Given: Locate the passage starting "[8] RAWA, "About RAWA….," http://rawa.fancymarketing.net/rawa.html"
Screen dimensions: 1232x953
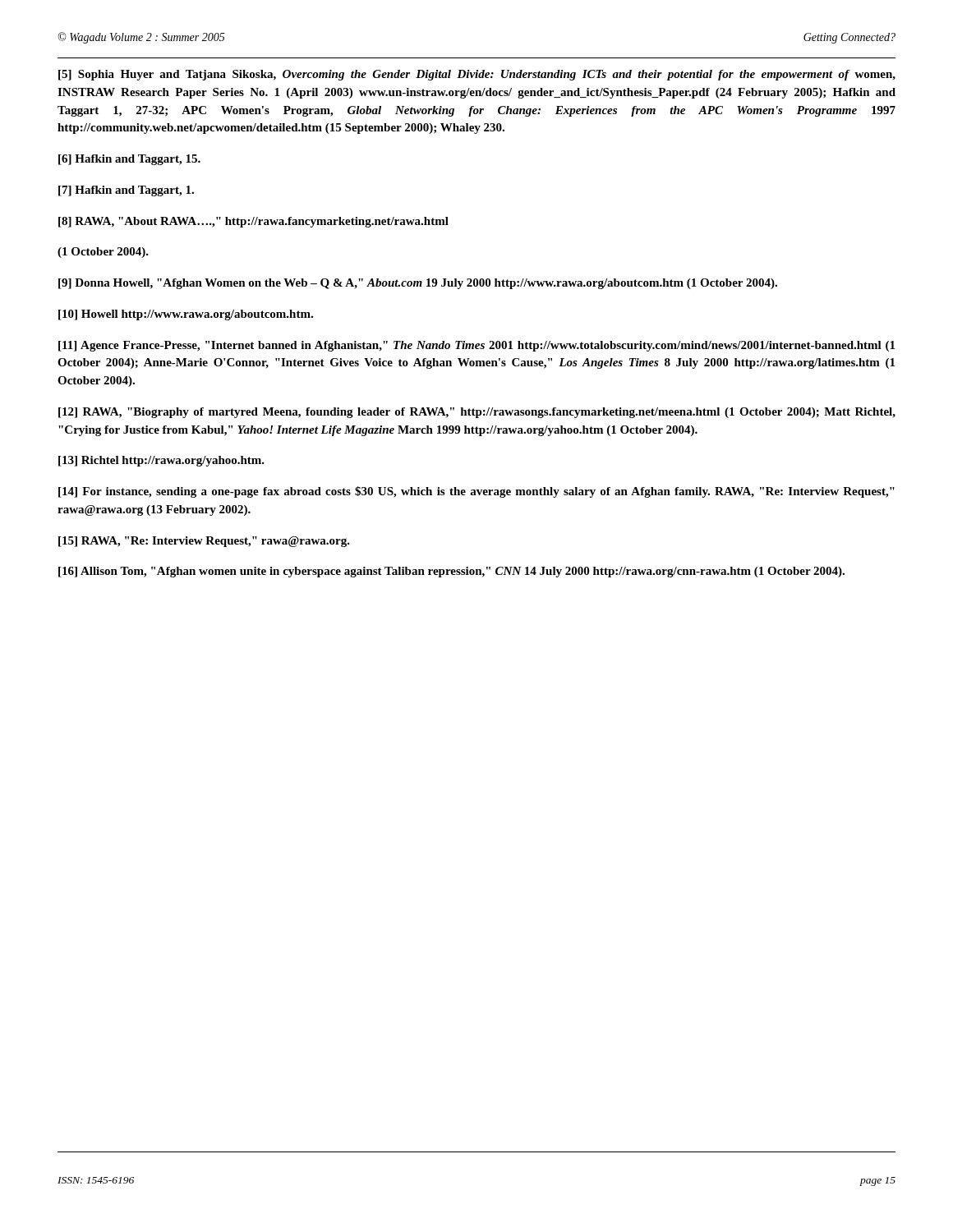Looking at the screenshot, I should [x=253, y=221].
